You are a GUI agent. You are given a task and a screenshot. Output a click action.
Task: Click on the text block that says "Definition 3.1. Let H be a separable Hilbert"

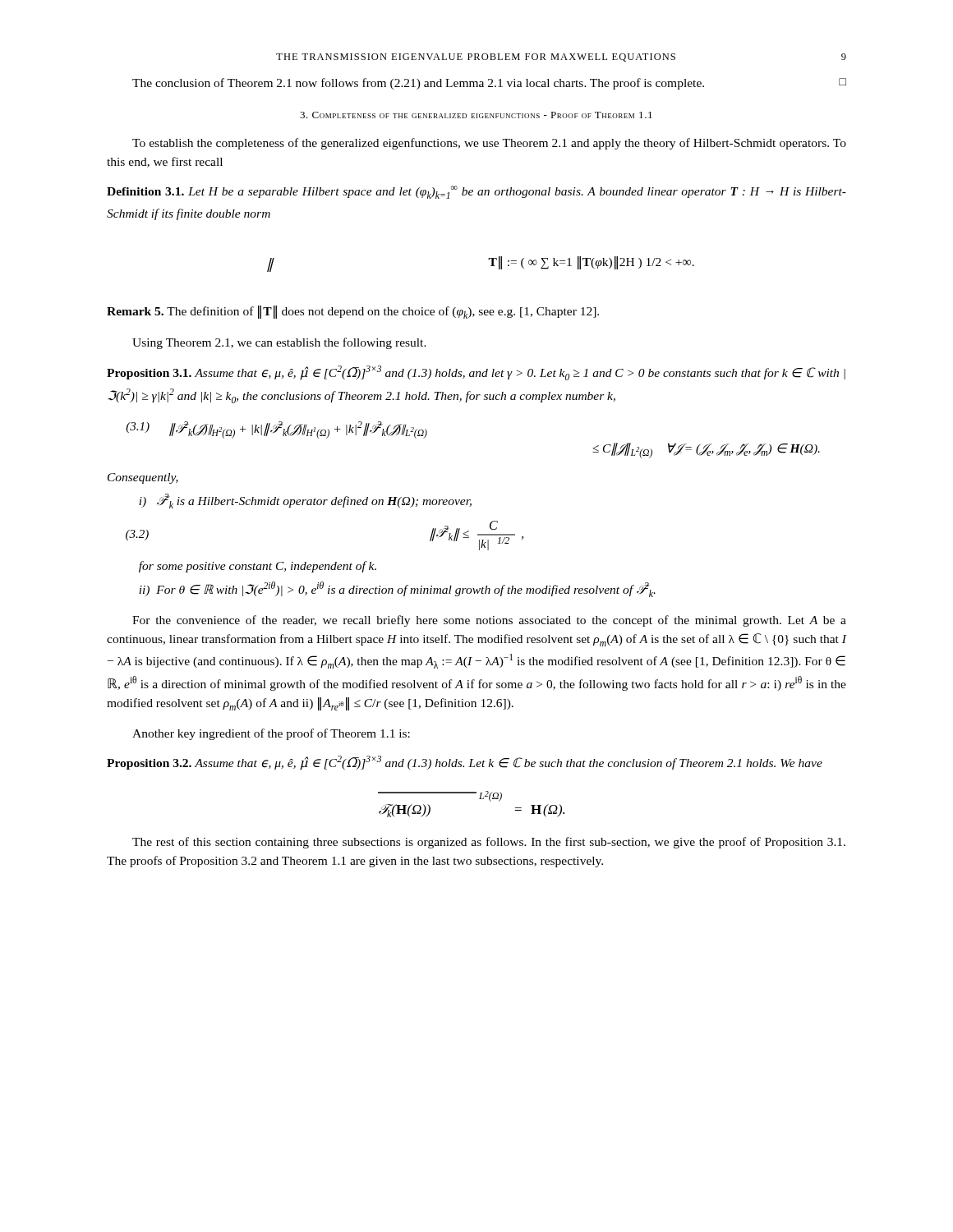click(x=476, y=202)
